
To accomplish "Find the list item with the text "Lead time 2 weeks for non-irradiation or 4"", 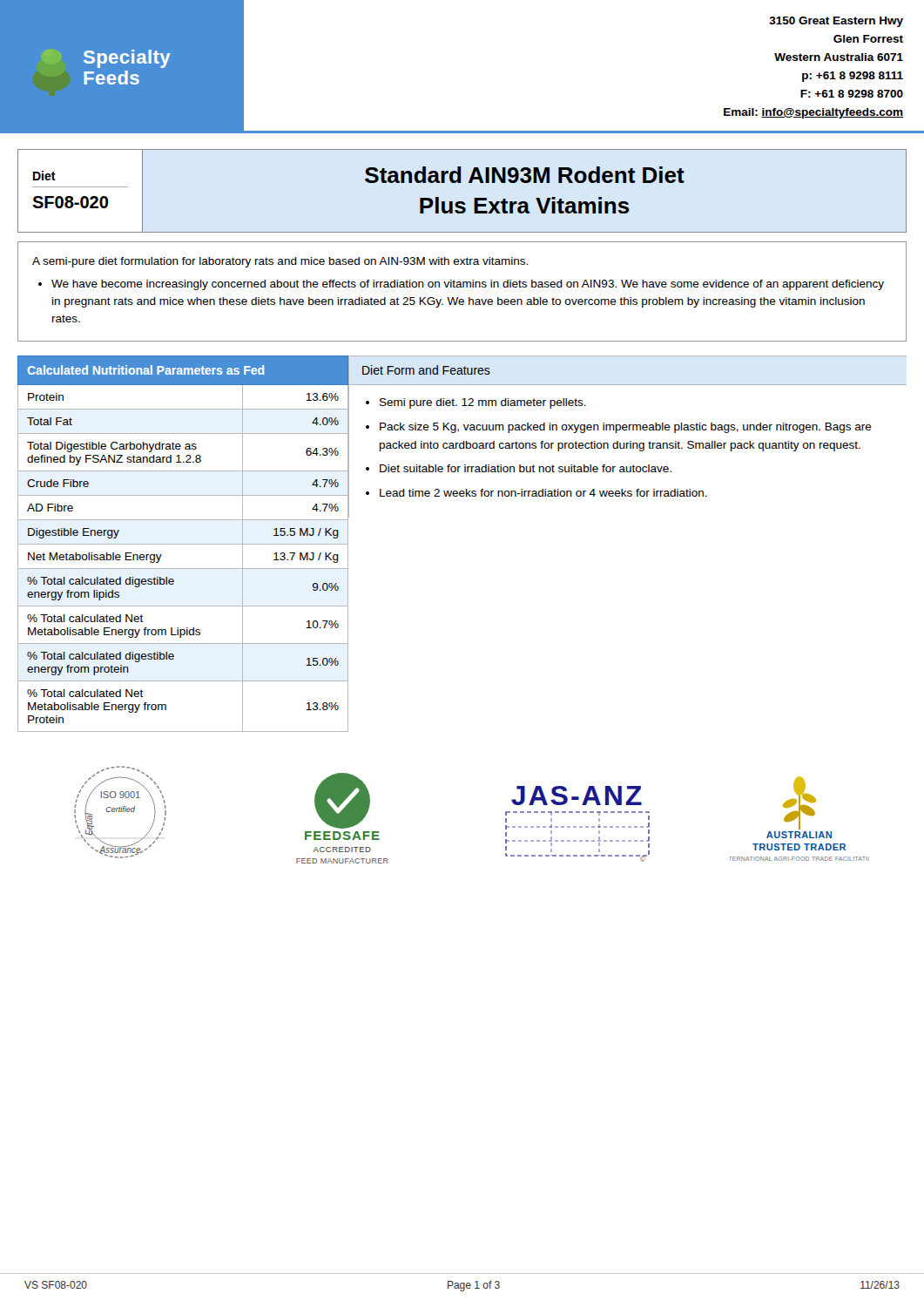I will [543, 493].
